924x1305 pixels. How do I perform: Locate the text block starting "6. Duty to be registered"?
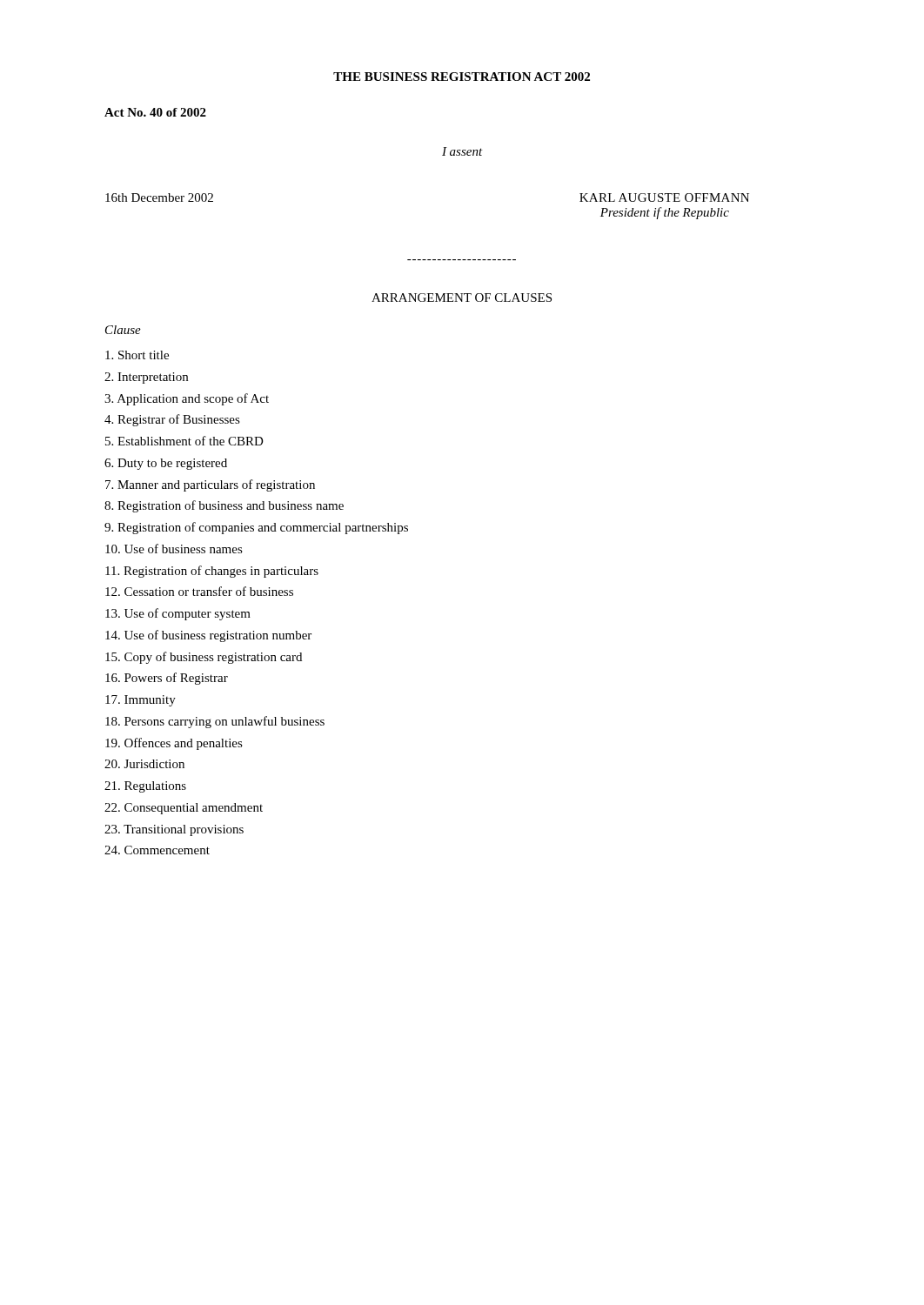(x=166, y=463)
